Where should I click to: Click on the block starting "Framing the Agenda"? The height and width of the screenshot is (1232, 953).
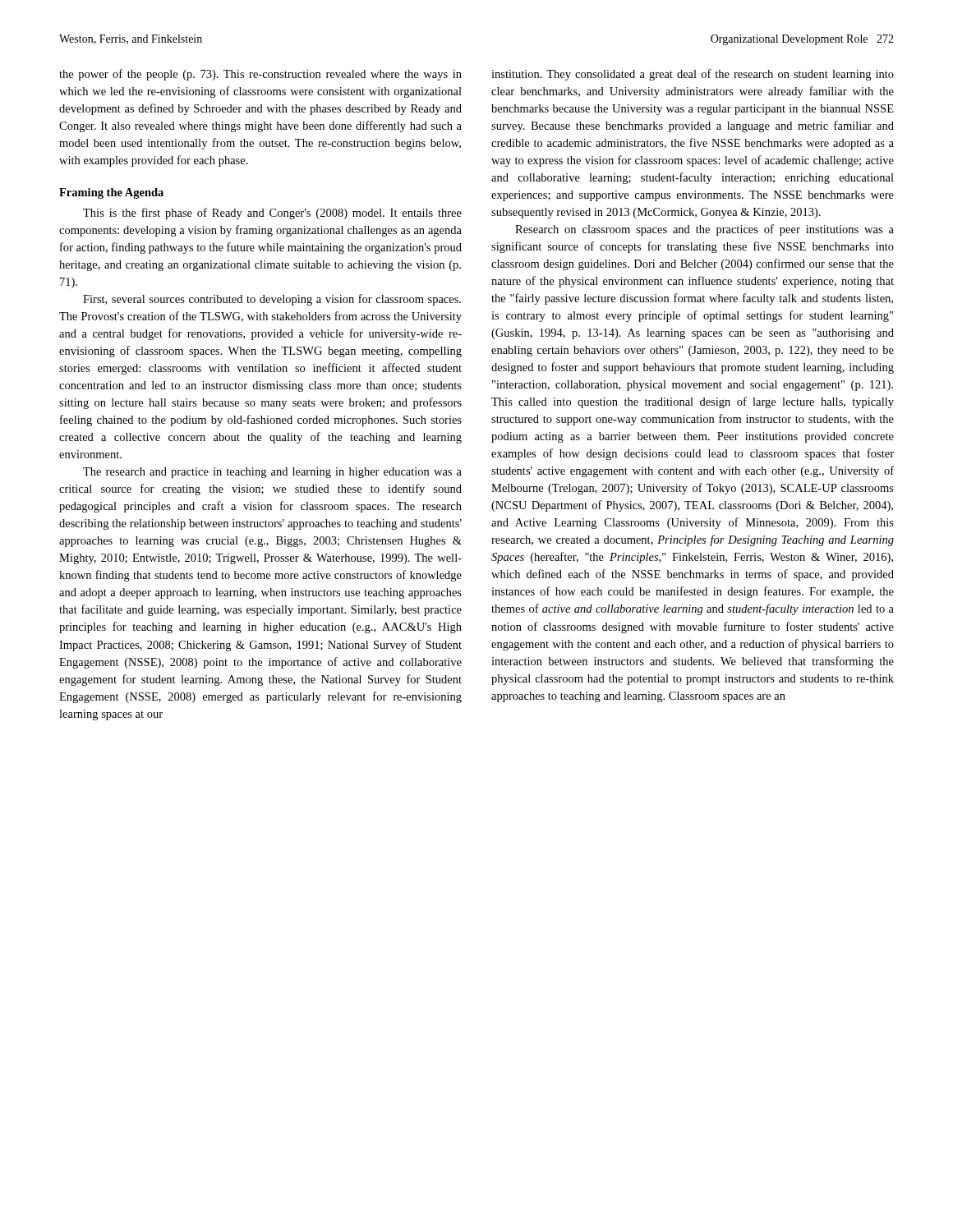(x=111, y=193)
